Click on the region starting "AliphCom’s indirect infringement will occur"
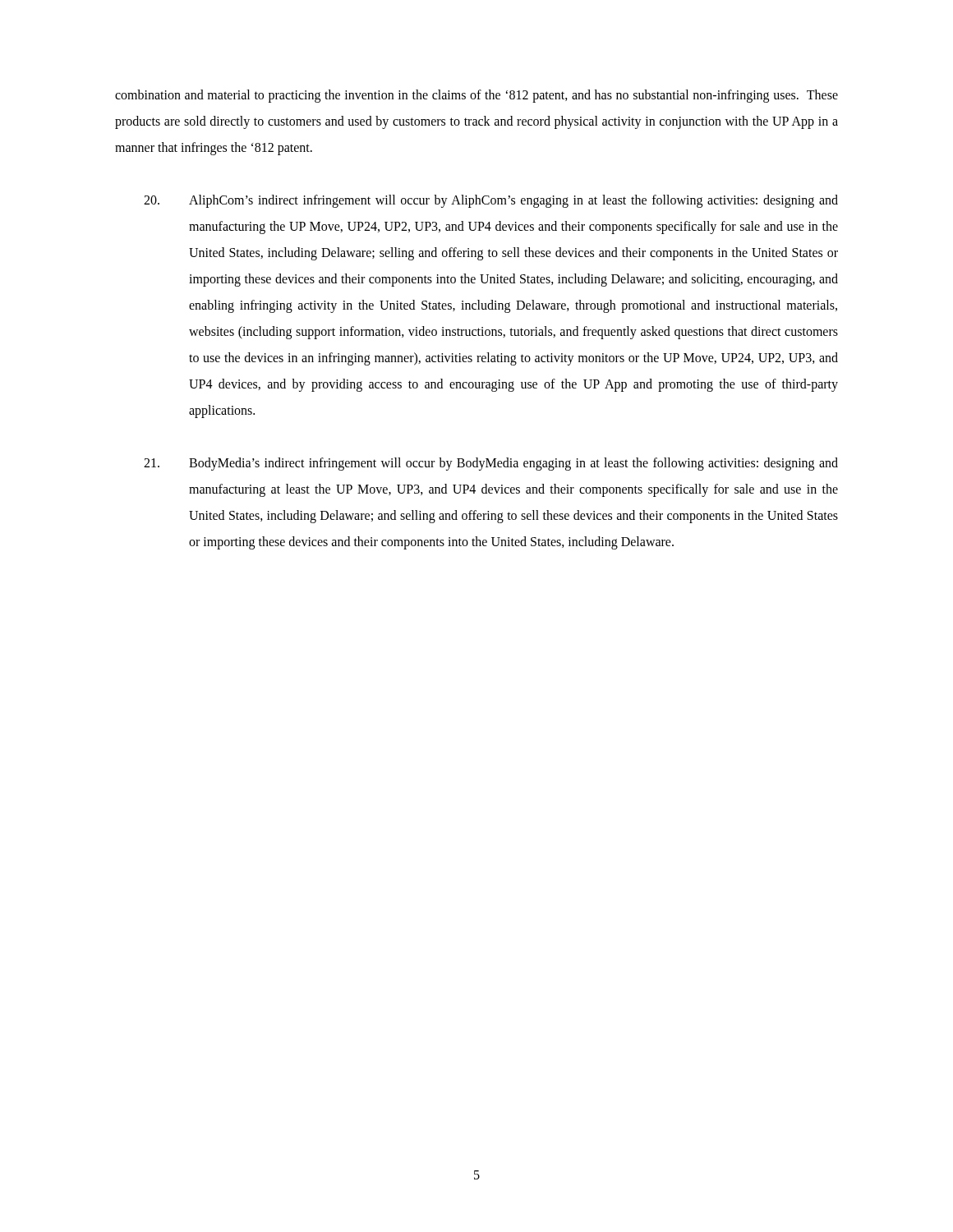Image resolution: width=953 pixels, height=1232 pixels. pos(476,306)
